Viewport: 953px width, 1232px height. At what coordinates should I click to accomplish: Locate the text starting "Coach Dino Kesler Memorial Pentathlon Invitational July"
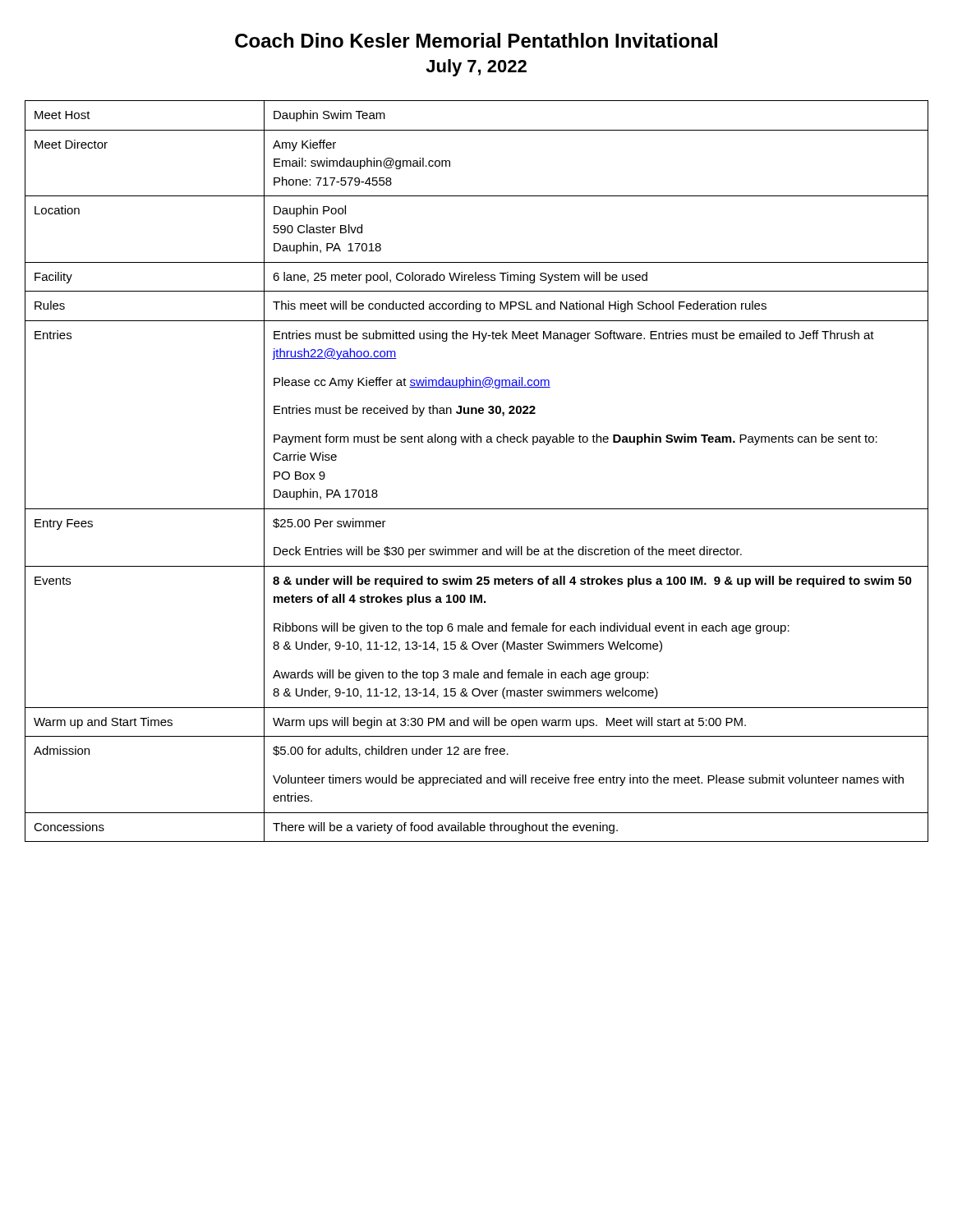[476, 53]
